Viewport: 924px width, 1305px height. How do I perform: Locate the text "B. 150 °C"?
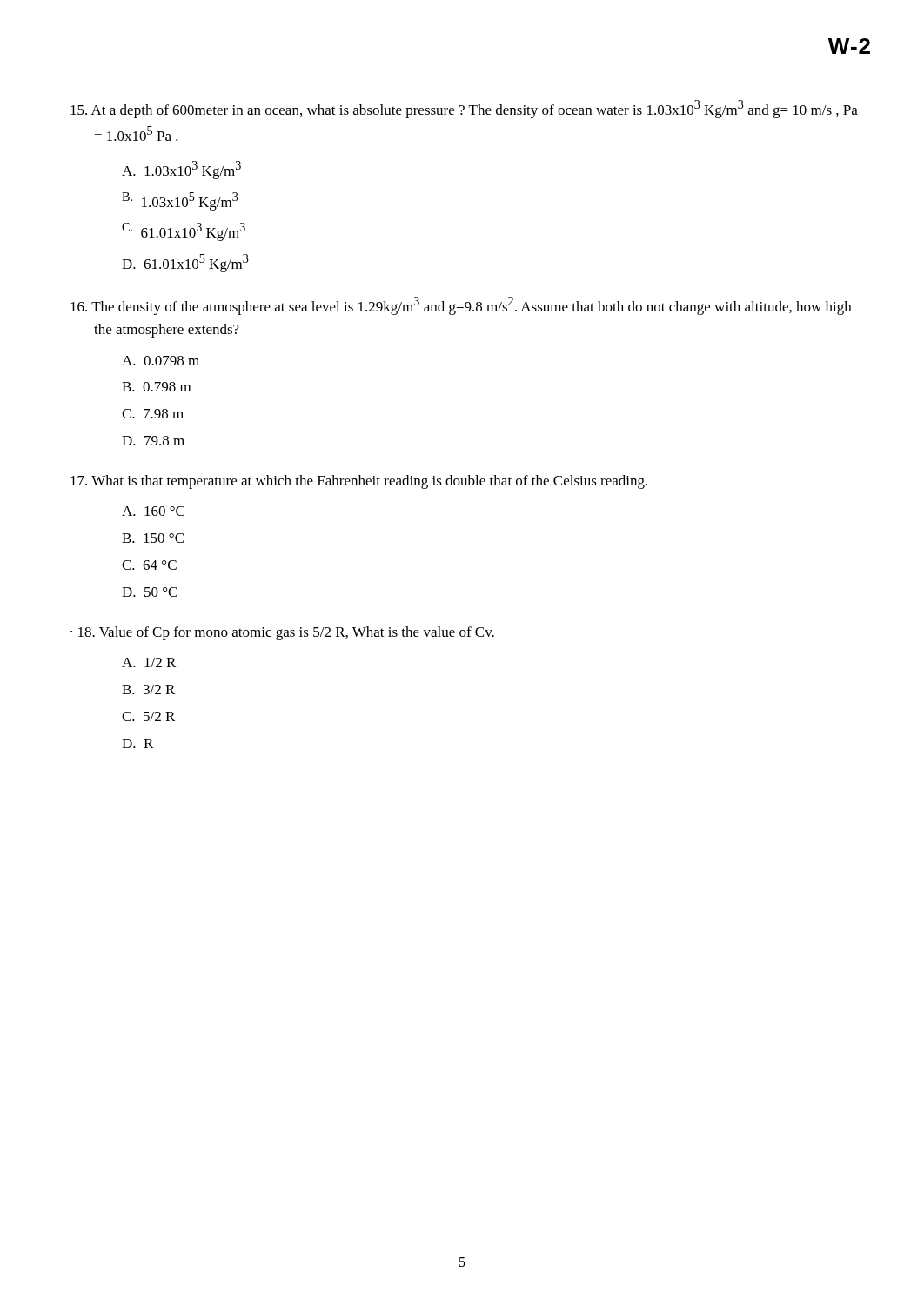pyautogui.click(x=153, y=538)
